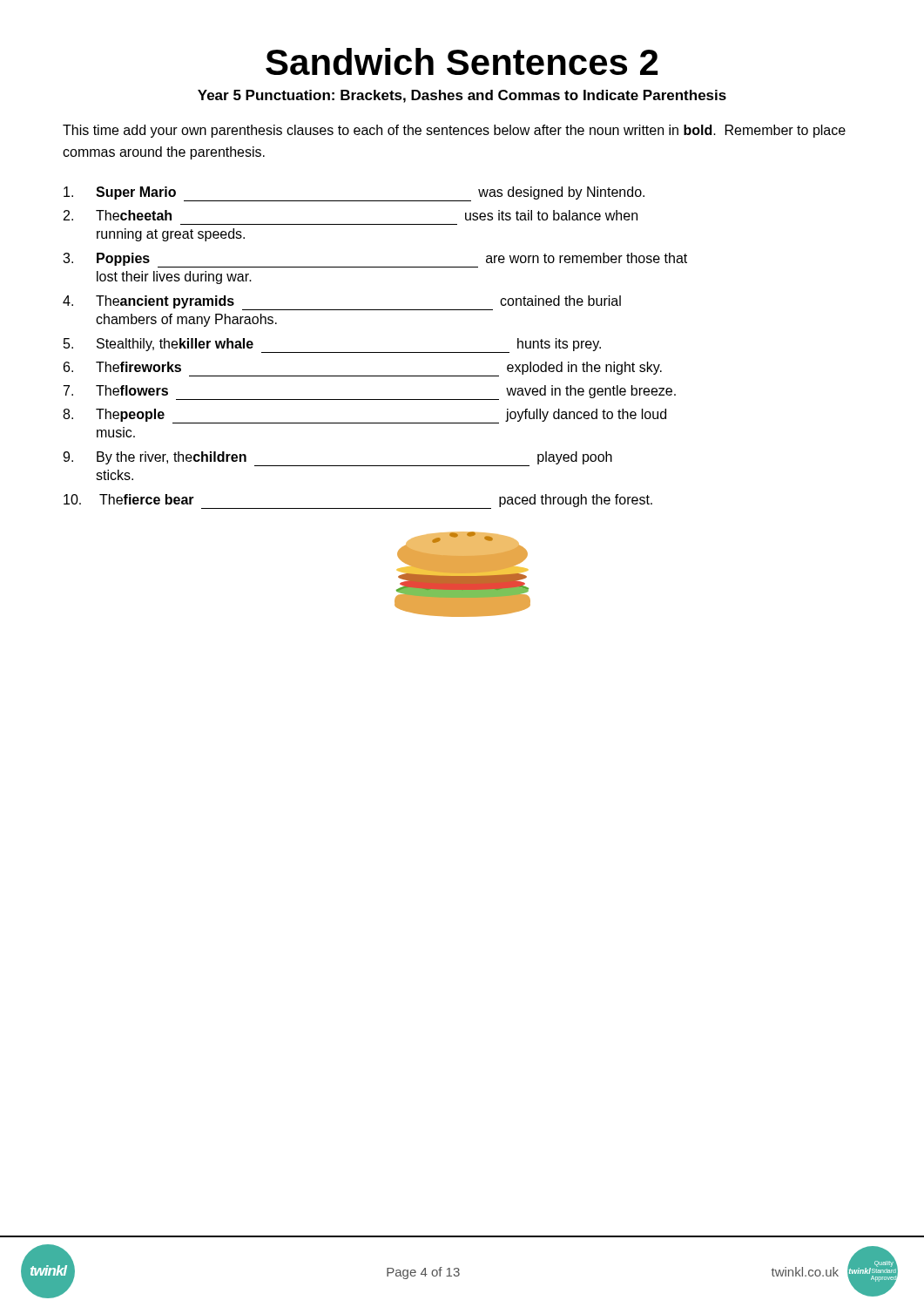Click the passage that begins "10. The fierce bear paced"
924x1307 pixels.
pos(462,500)
